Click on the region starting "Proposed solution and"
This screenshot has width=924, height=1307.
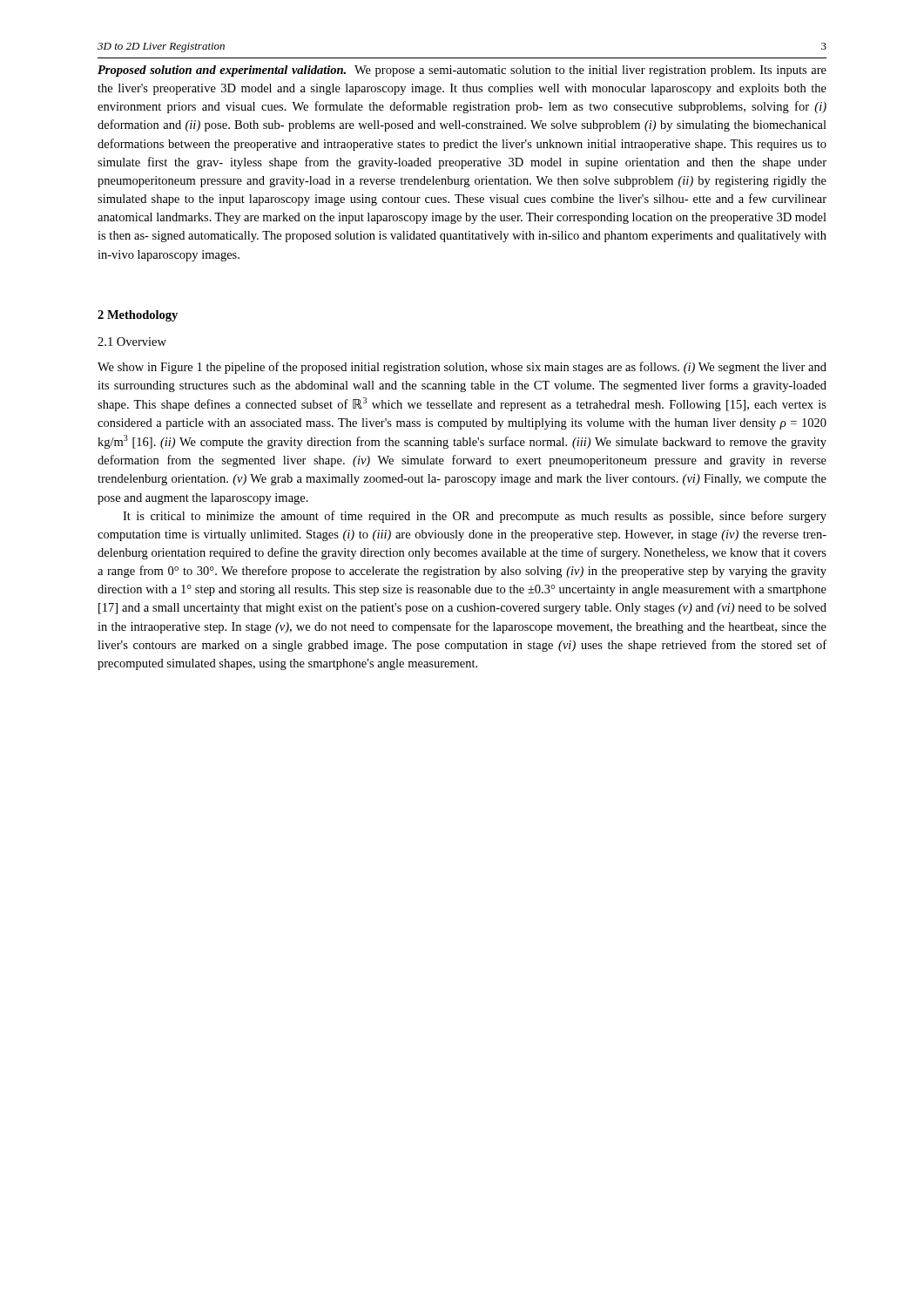[462, 162]
